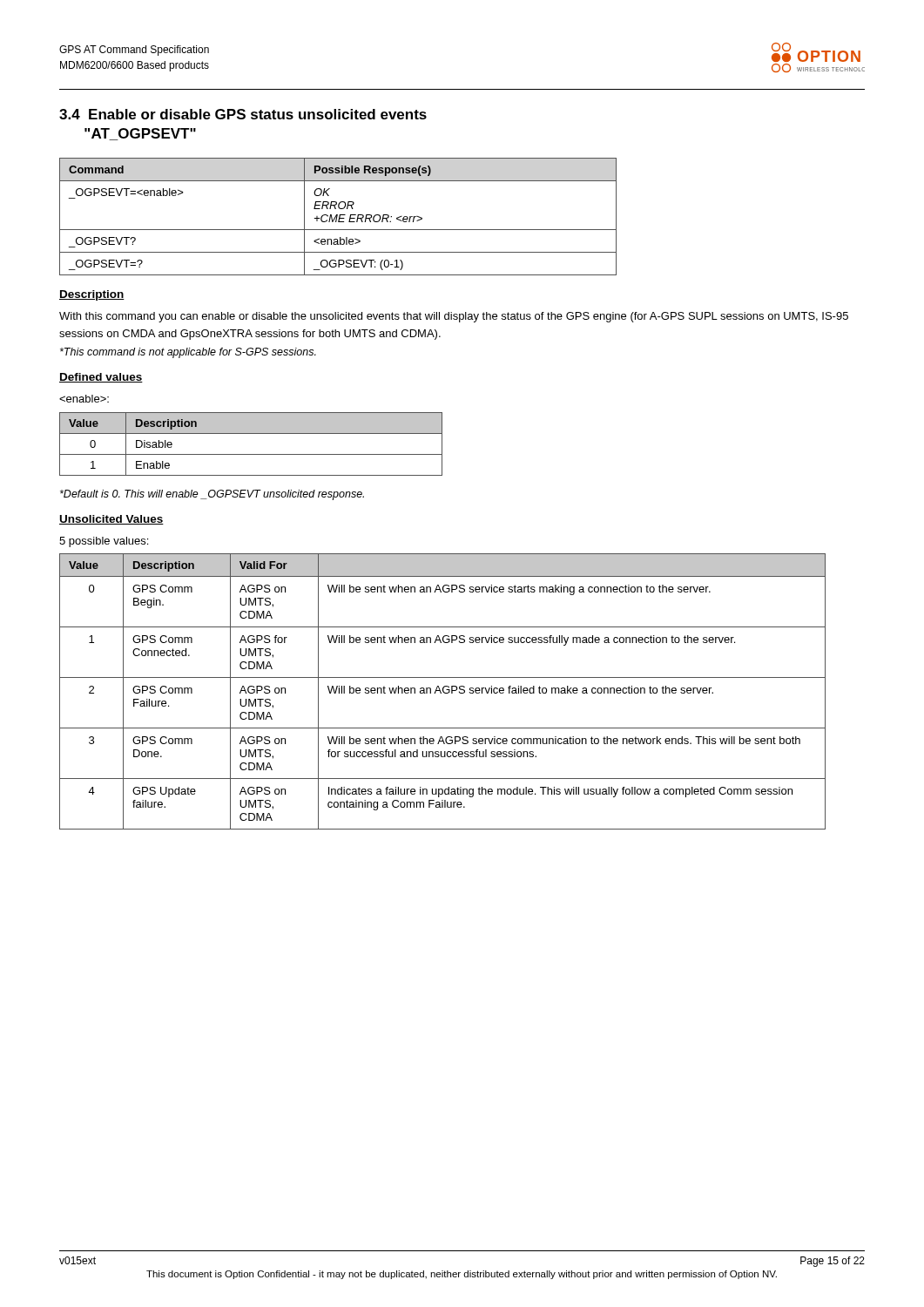Screen dimensions: 1307x924
Task: Click on the table containing "Disable"
Action: click(462, 444)
